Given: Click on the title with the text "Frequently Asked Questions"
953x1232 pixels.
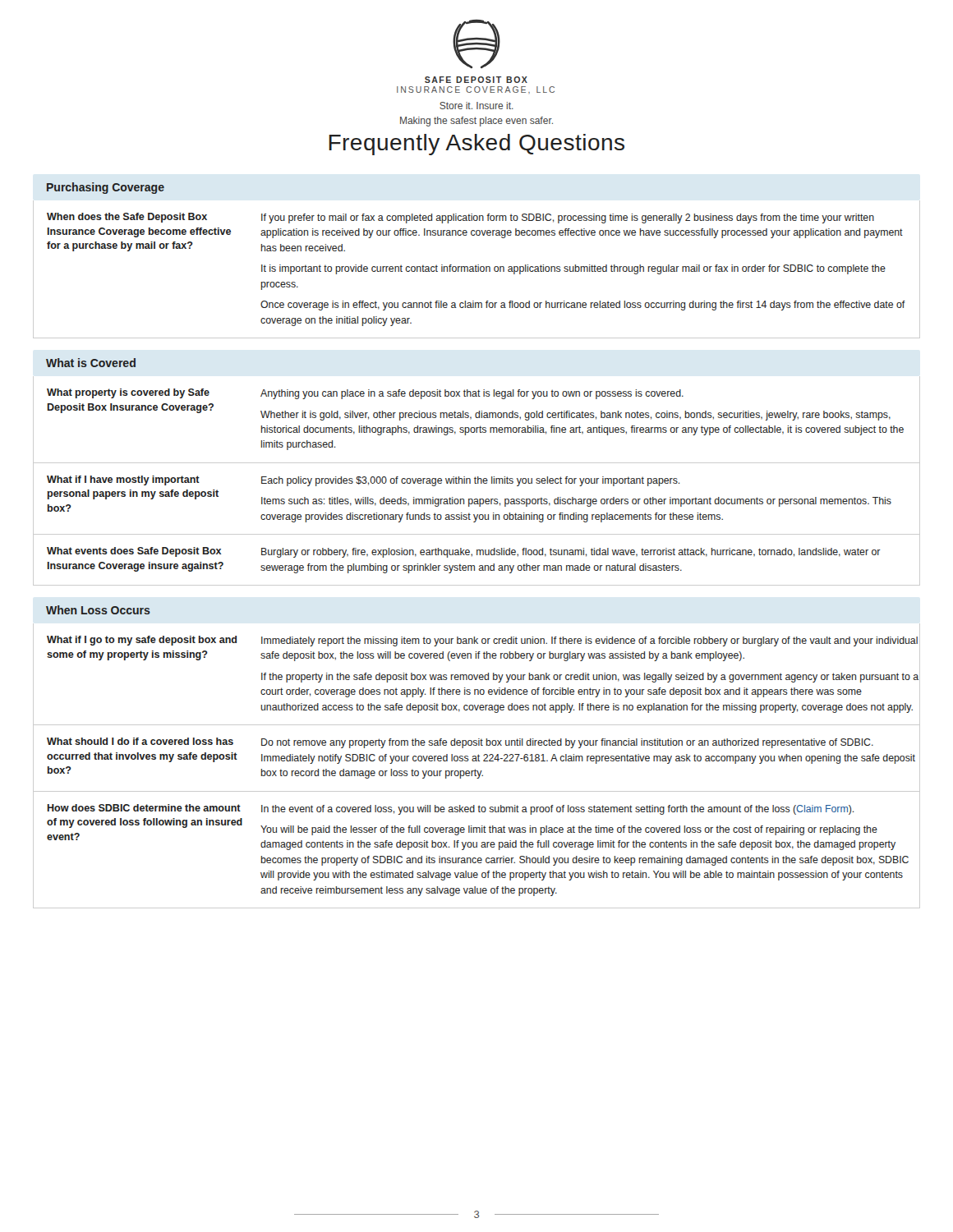Looking at the screenshot, I should pos(476,142).
